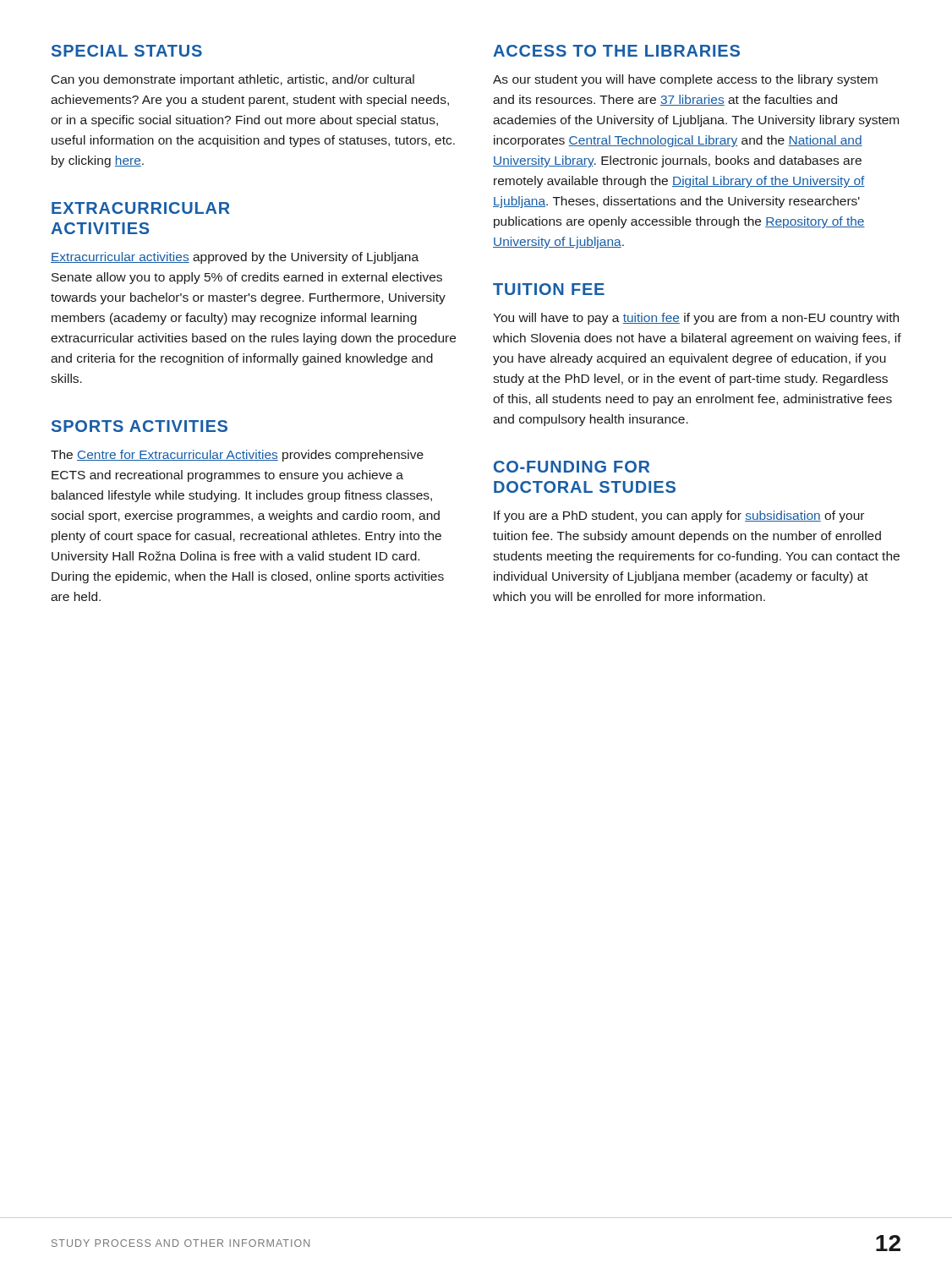Locate the section header that reads "SPORTS ACTIVITIES"
The image size is (952, 1268).
[x=140, y=426]
